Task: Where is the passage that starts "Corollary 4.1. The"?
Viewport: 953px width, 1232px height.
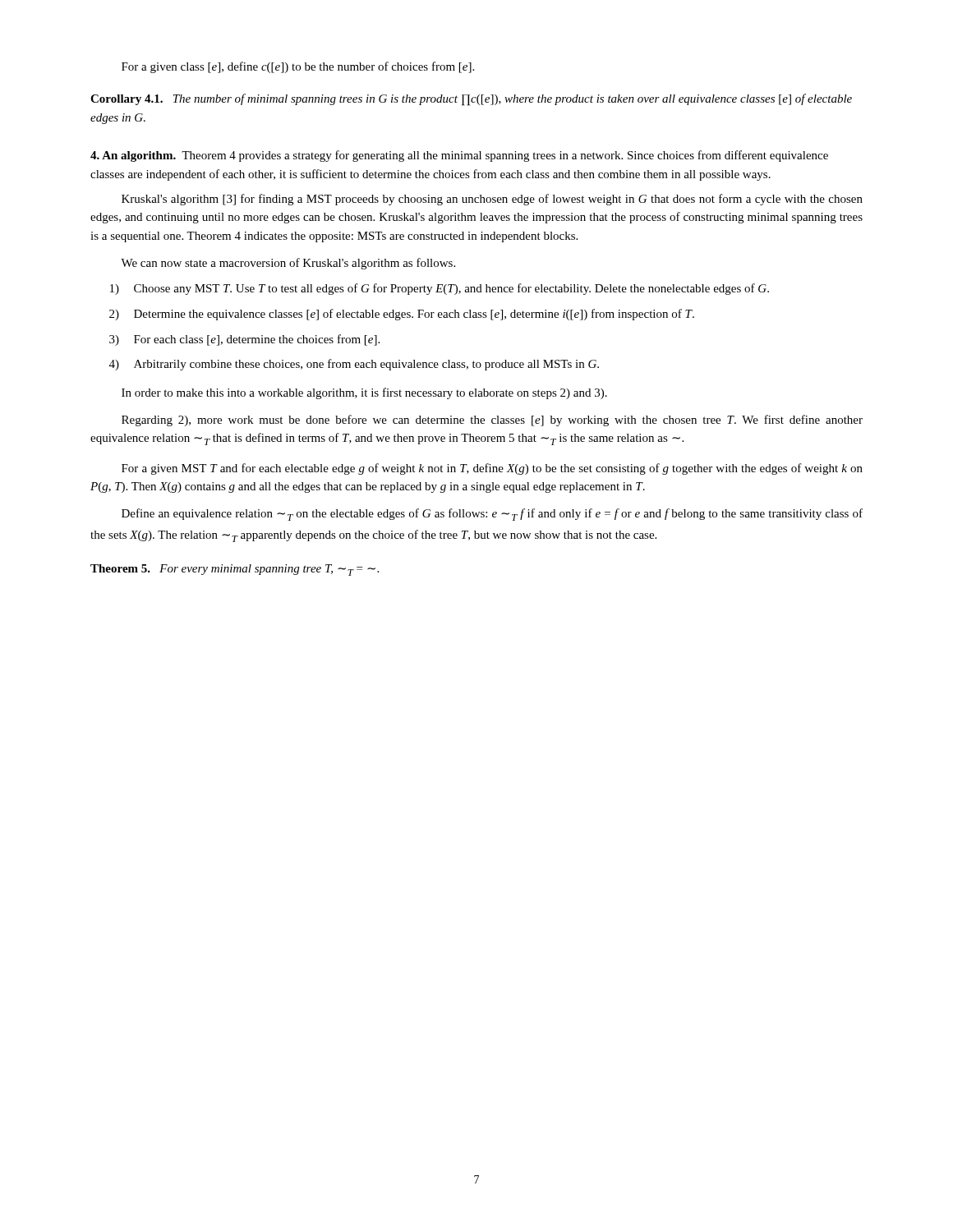Action: click(471, 108)
